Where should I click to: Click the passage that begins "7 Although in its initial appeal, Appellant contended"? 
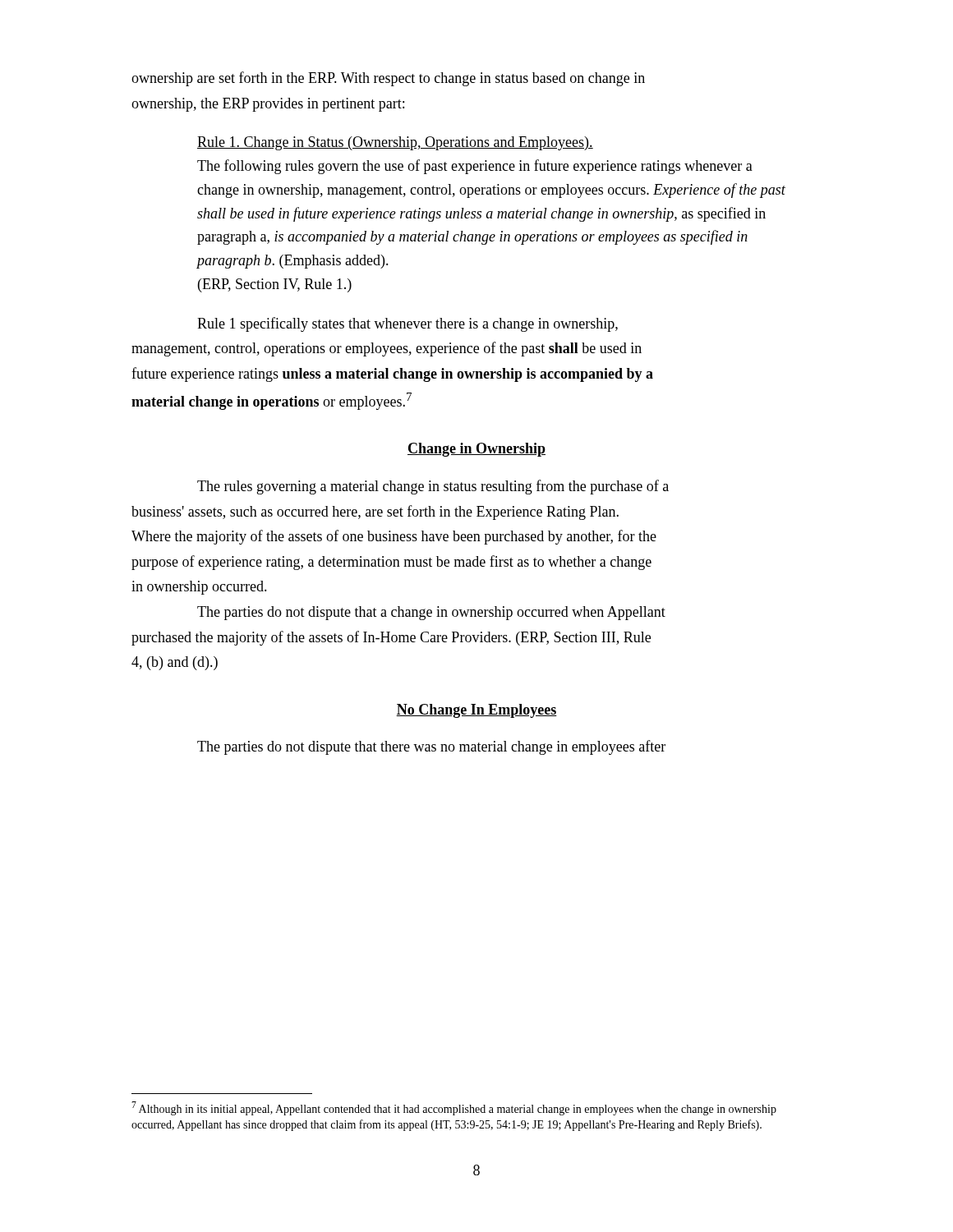[x=454, y=1116]
